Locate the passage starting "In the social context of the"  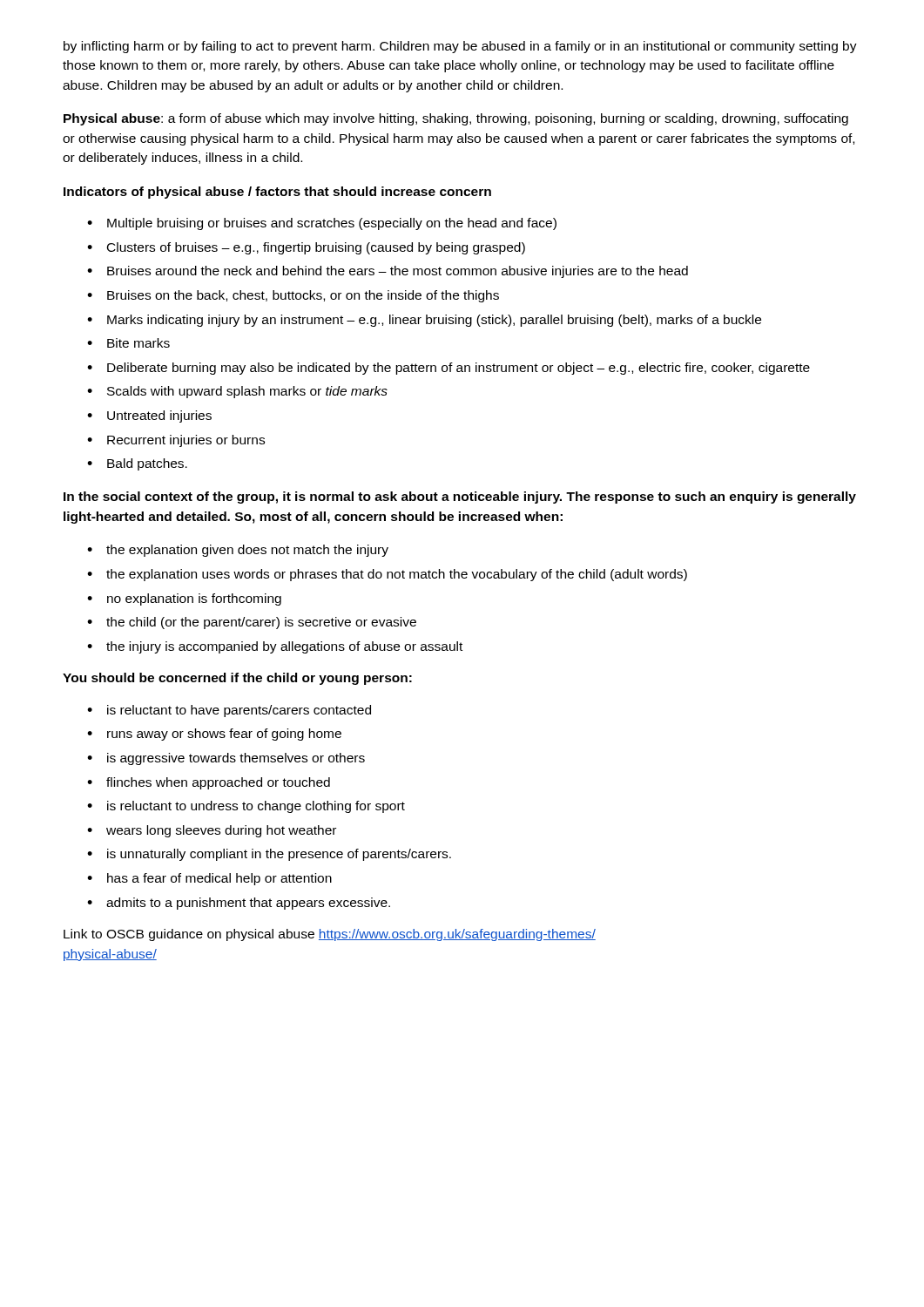pos(459,506)
